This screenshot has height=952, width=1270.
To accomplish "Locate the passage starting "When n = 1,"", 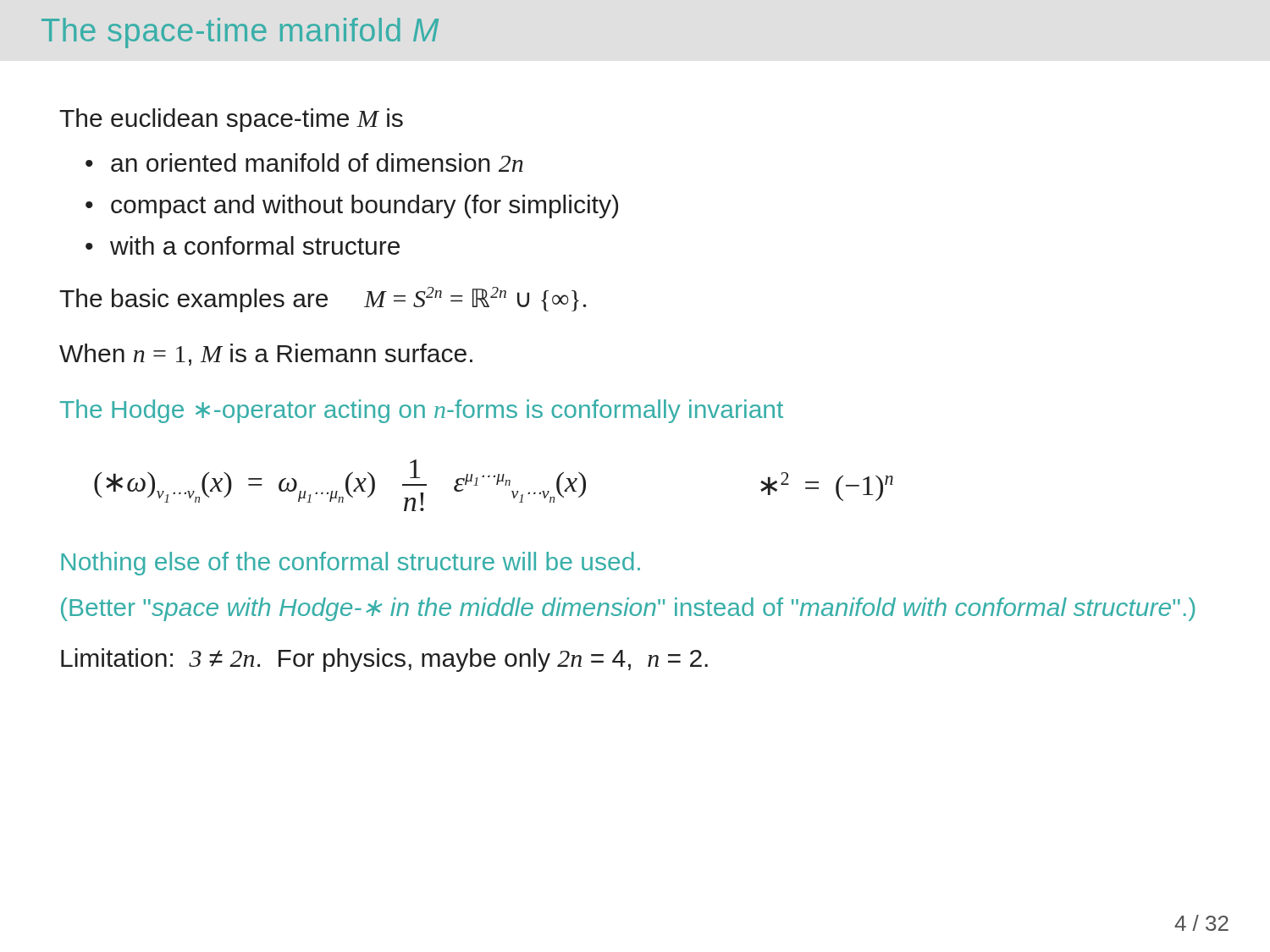I will click(267, 353).
